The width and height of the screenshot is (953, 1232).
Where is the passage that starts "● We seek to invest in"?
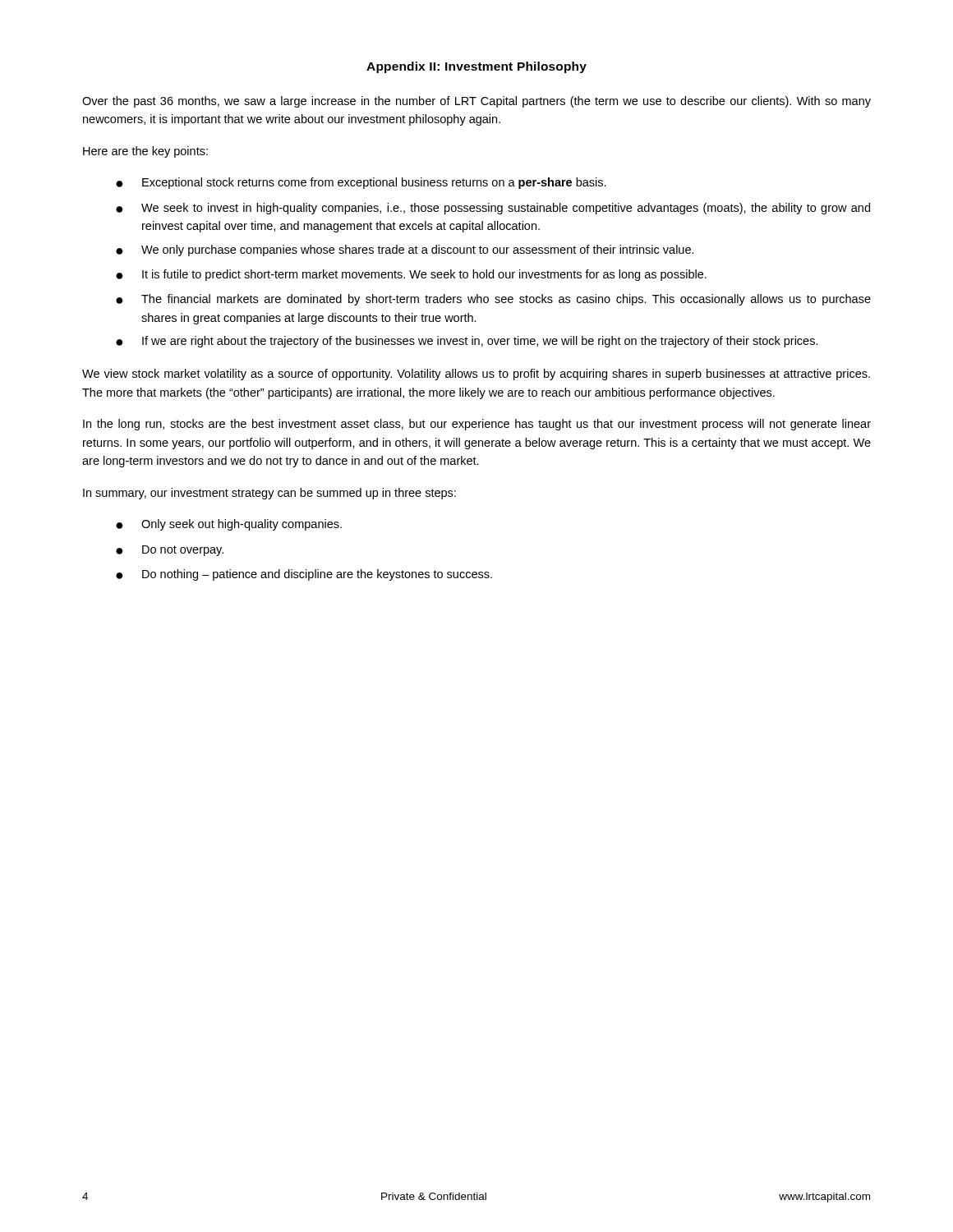493,217
